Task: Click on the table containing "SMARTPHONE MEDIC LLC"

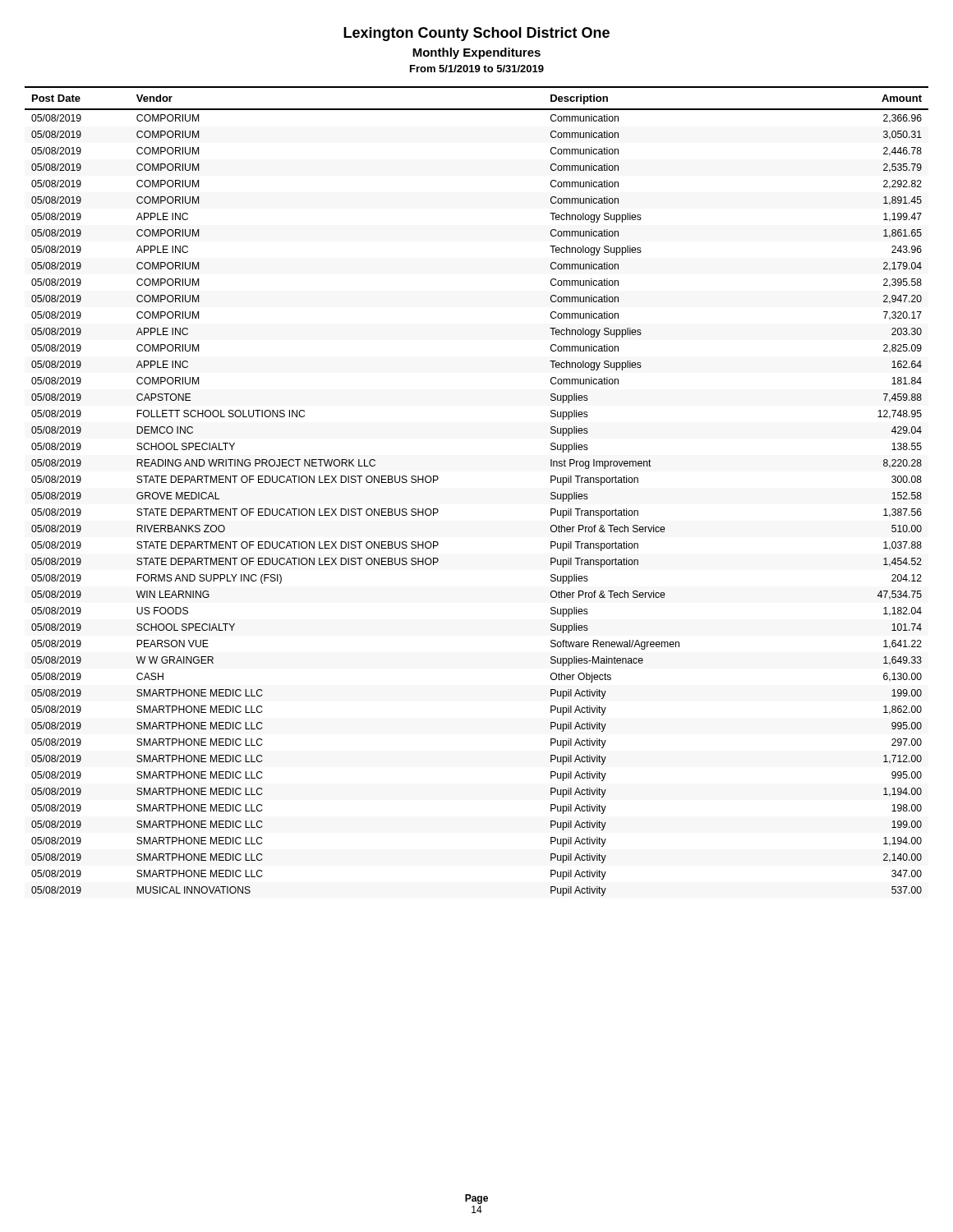Action: (476, 492)
